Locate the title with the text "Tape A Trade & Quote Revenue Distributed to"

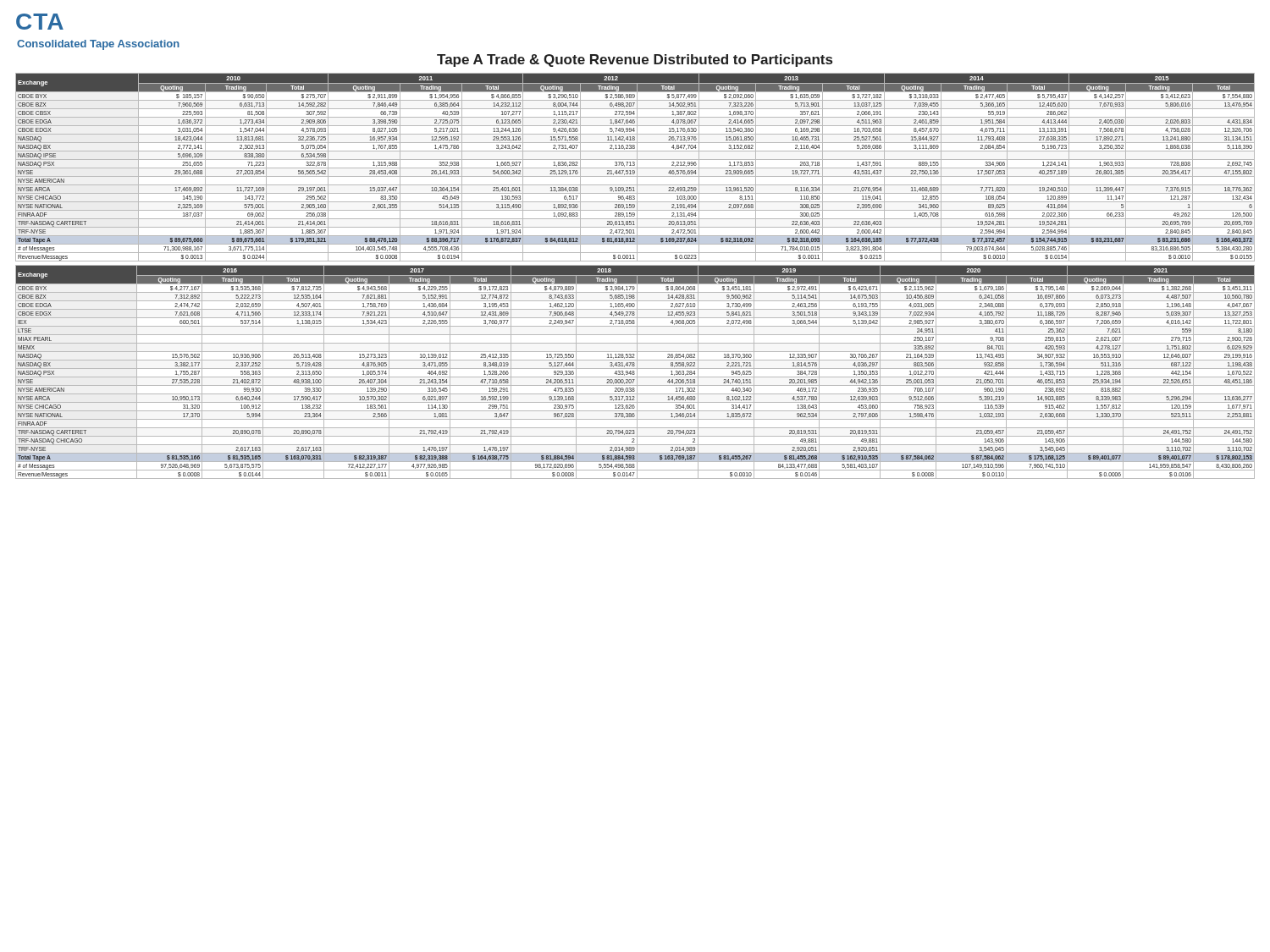point(635,60)
